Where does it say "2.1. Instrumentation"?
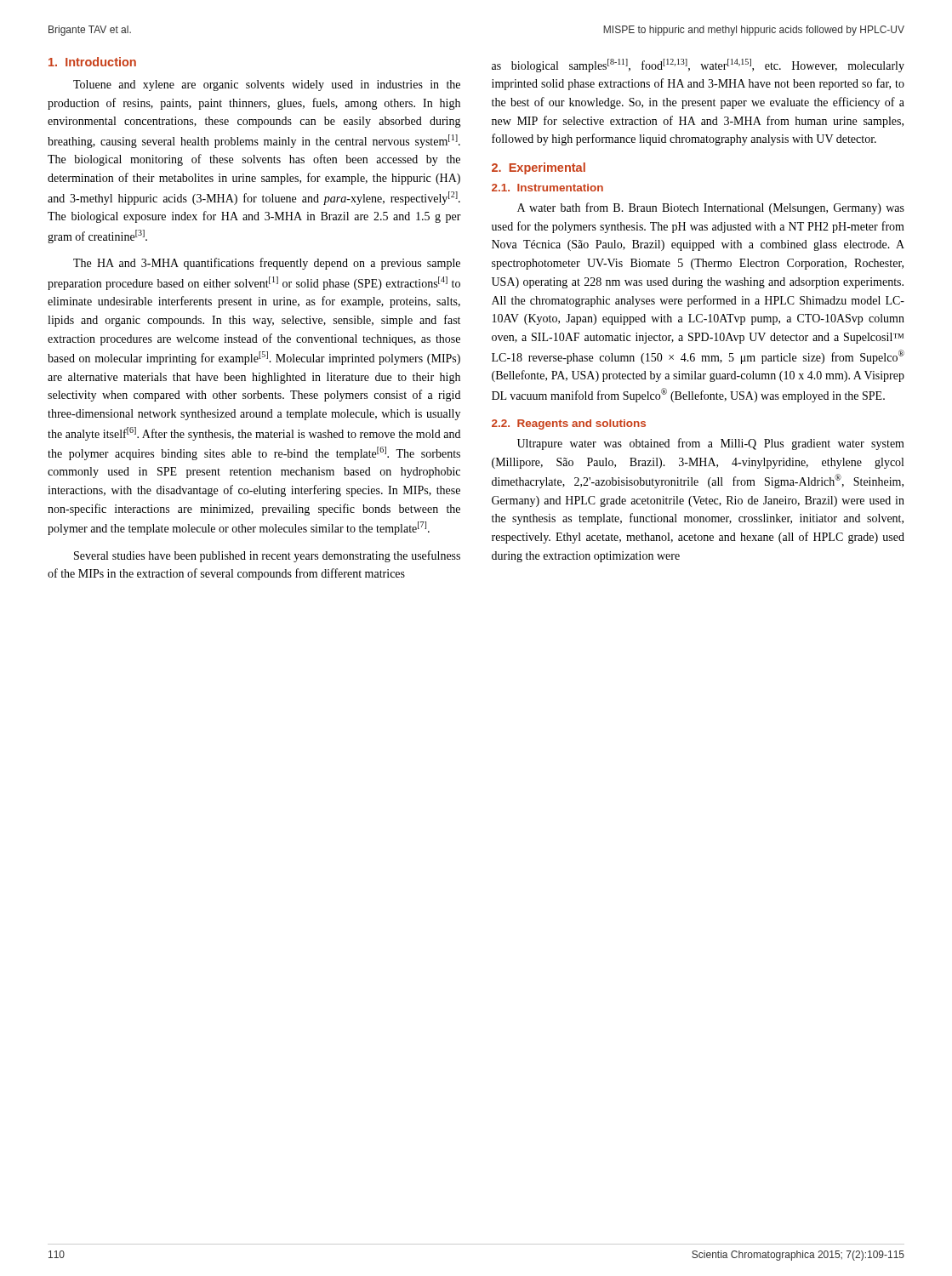Screen dimensions: 1276x952 click(547, 188)
